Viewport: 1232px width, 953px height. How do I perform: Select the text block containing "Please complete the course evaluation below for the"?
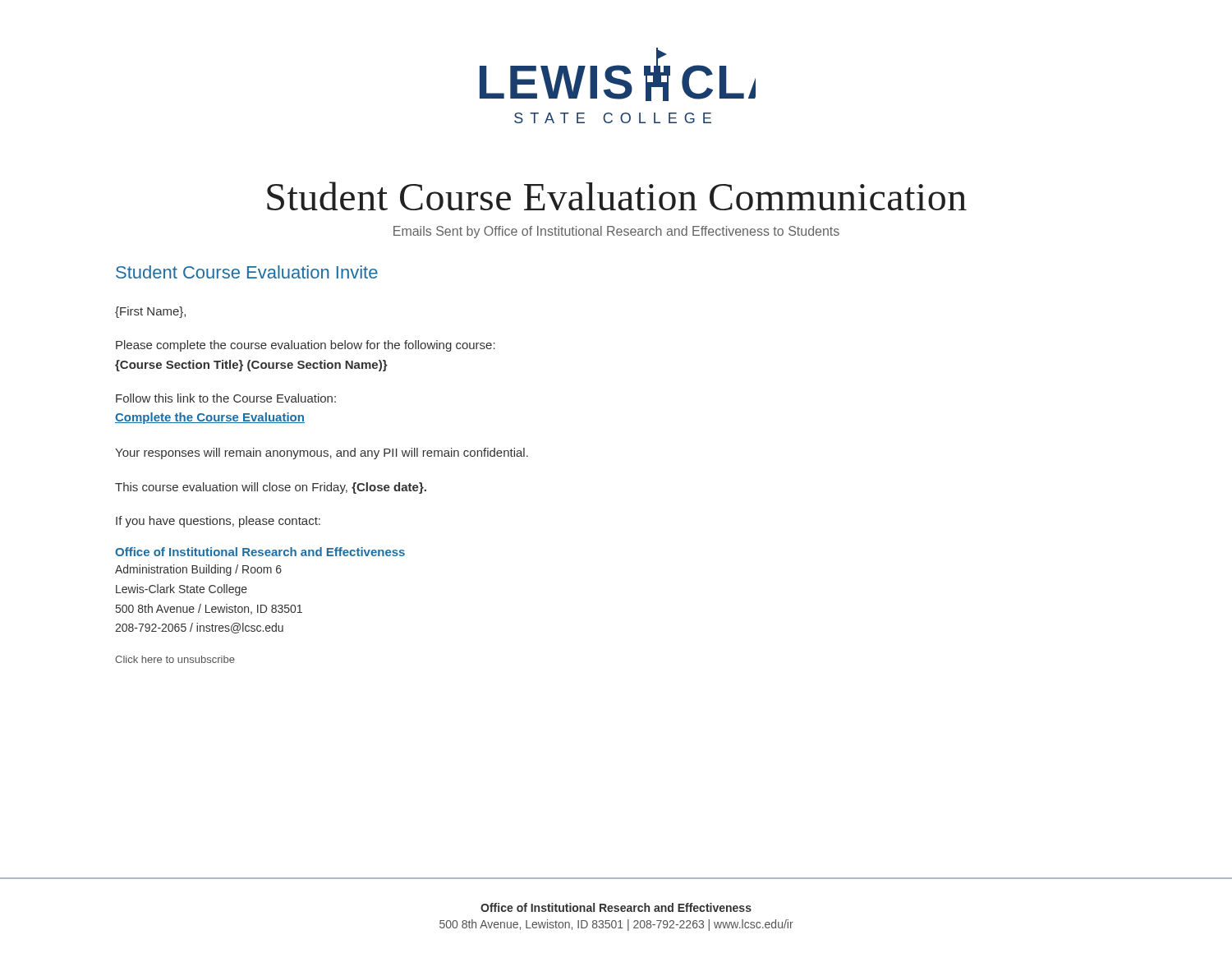(306, 346)
